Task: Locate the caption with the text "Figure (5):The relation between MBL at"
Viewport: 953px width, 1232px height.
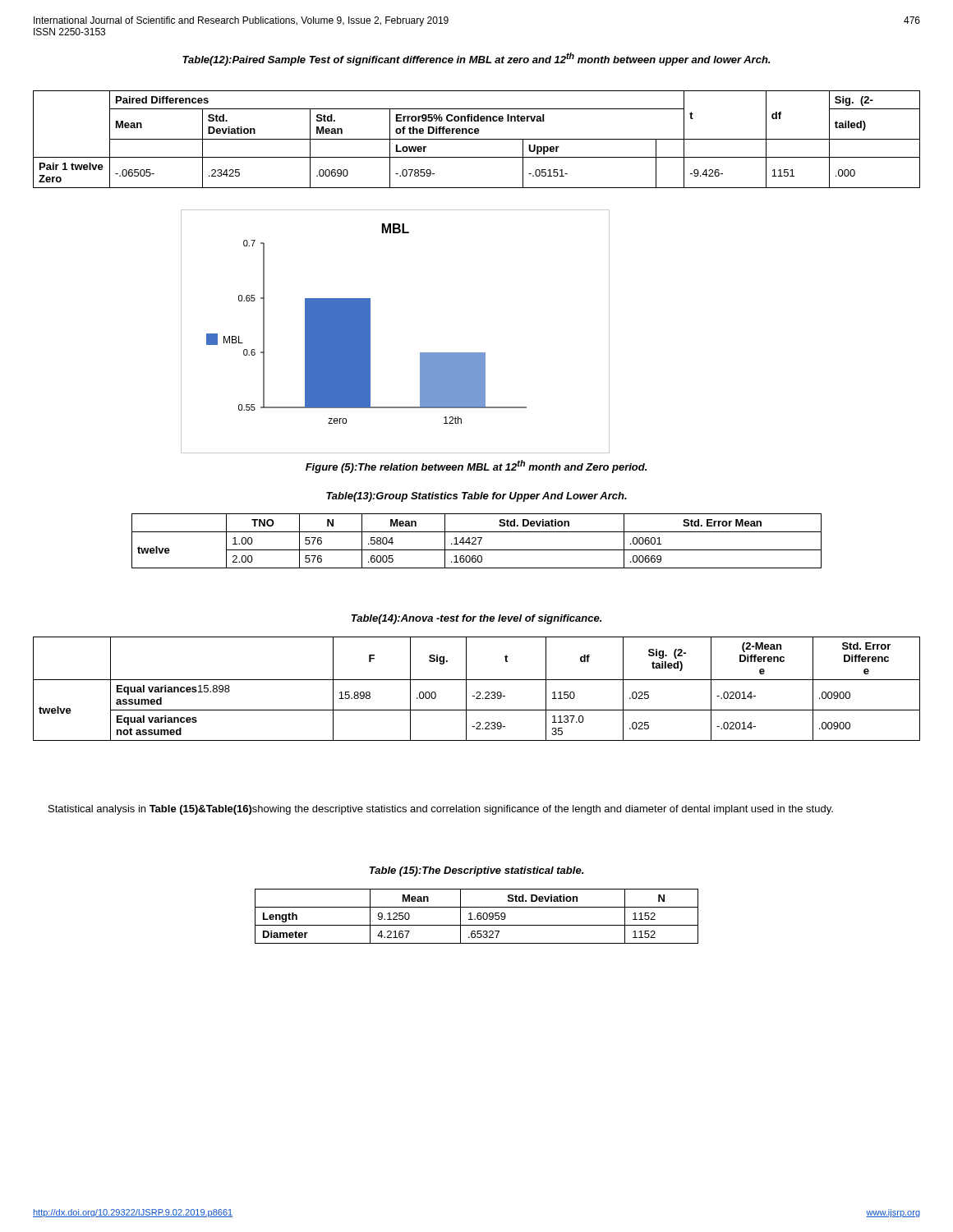Action: (x=476, y=466)
